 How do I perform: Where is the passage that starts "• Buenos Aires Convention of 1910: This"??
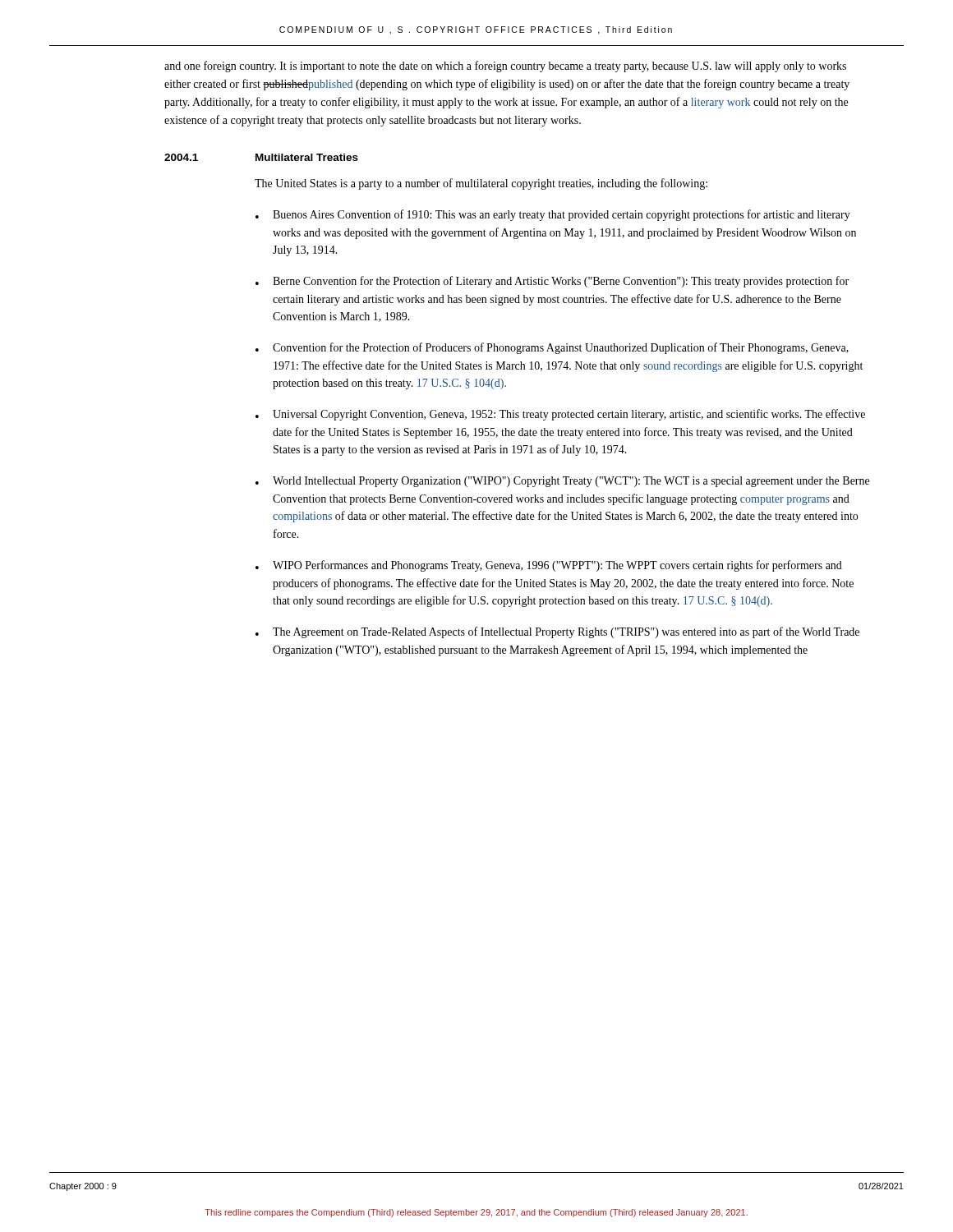pos(563,233)
